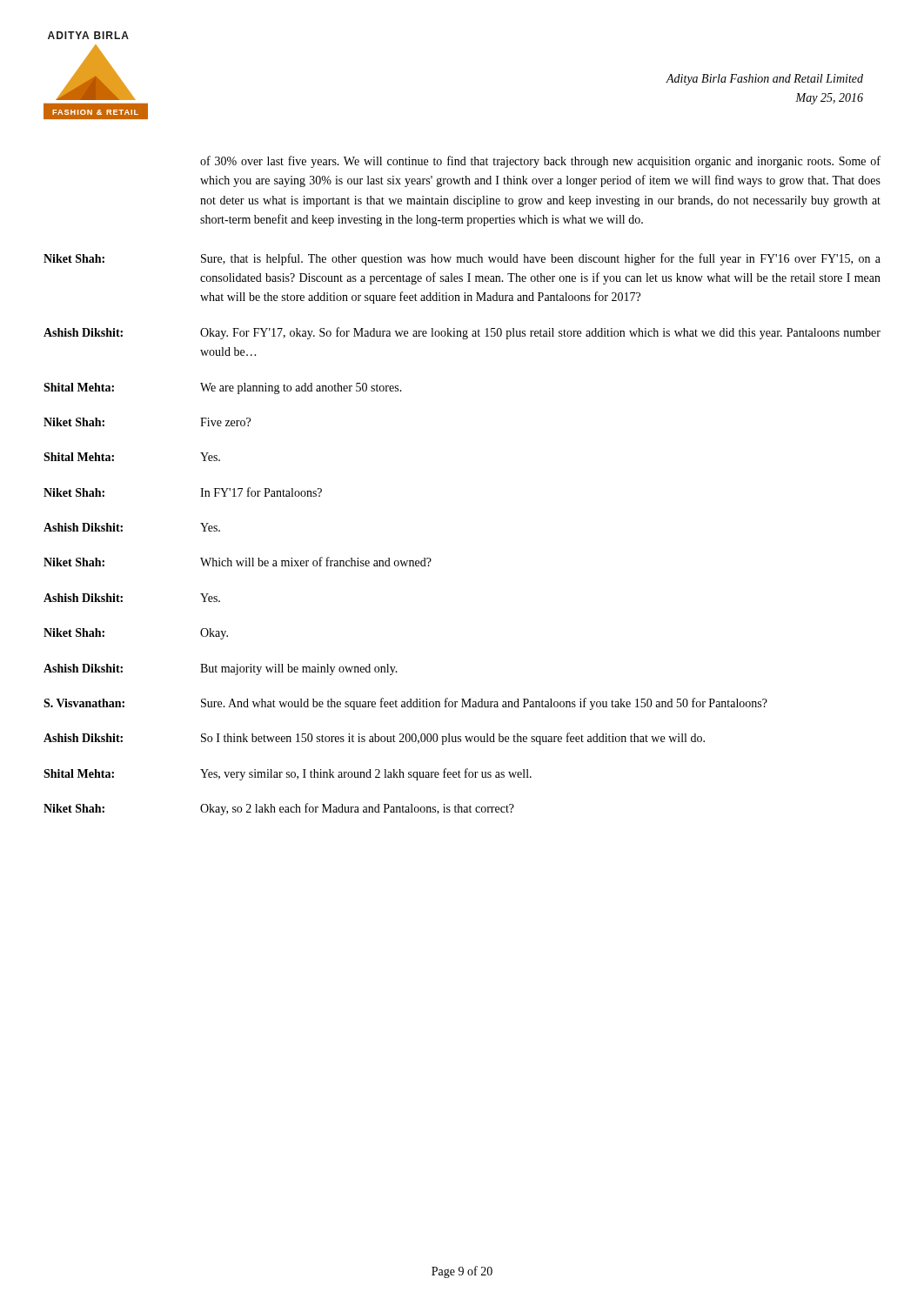Find the block starting "Shital Mehta: Yes."

point(83,456)
